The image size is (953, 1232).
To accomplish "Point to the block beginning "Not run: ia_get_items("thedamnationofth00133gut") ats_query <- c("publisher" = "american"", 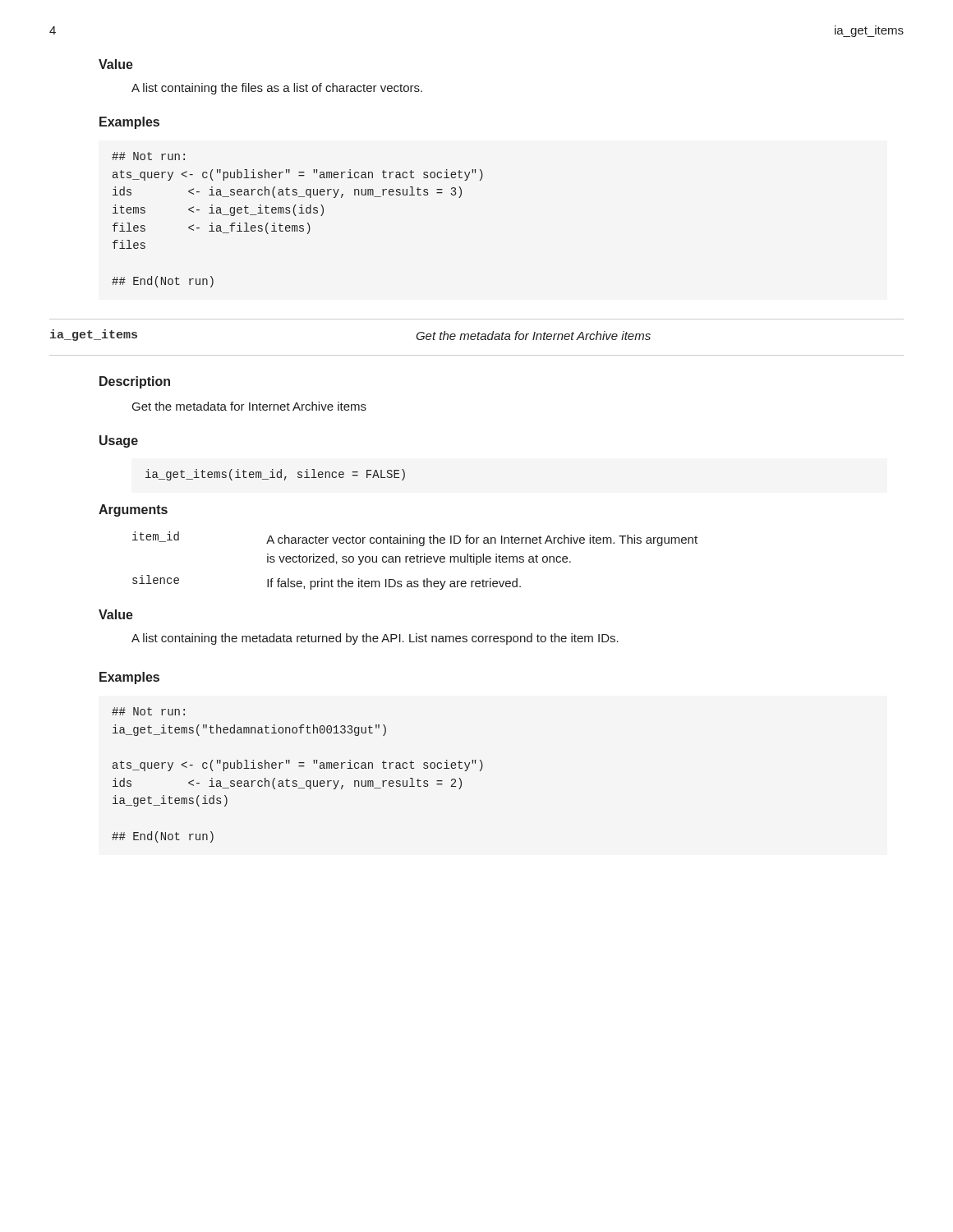I will pos(148,711).
